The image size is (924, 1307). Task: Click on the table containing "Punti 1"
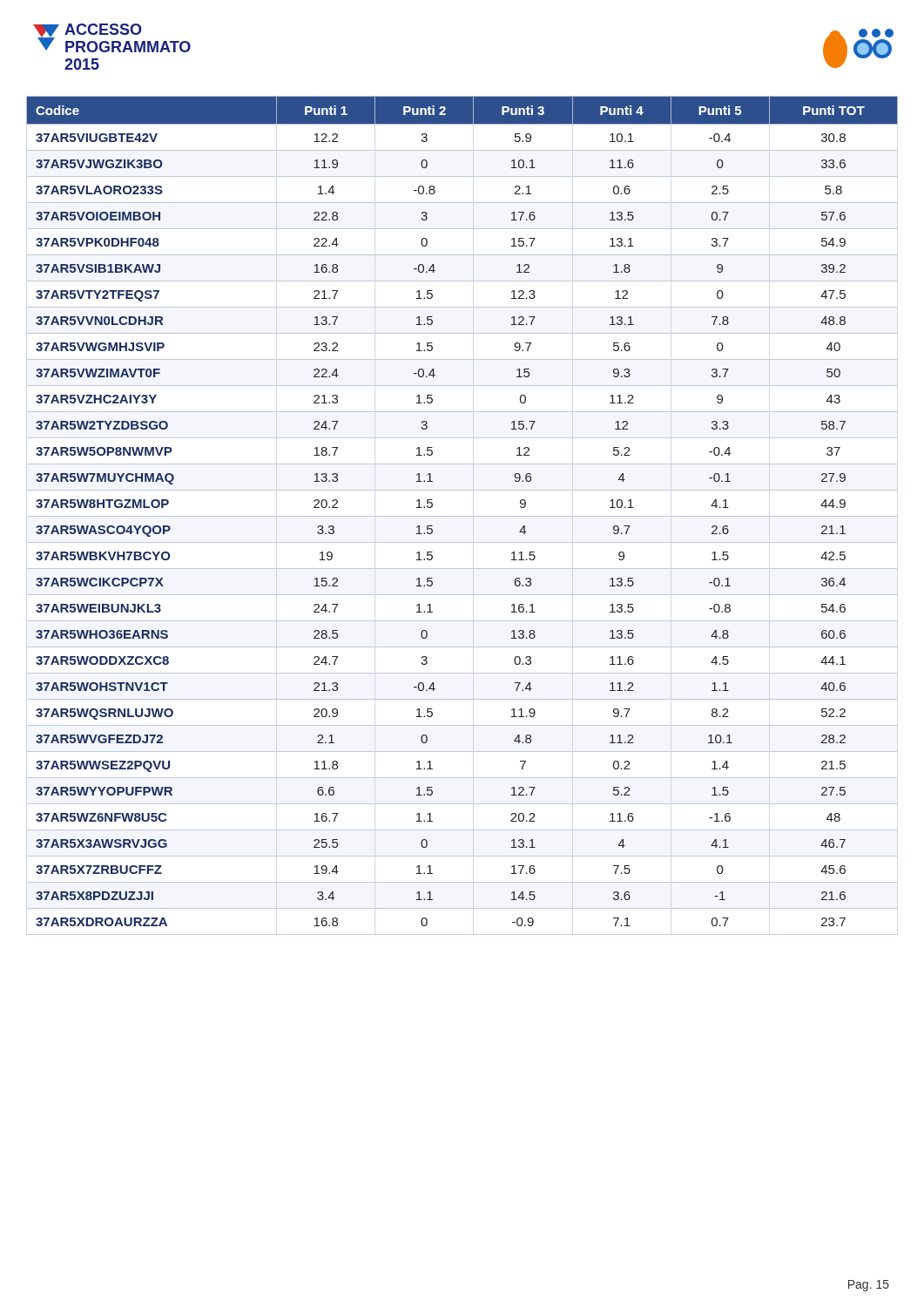(x=462, y=515)
